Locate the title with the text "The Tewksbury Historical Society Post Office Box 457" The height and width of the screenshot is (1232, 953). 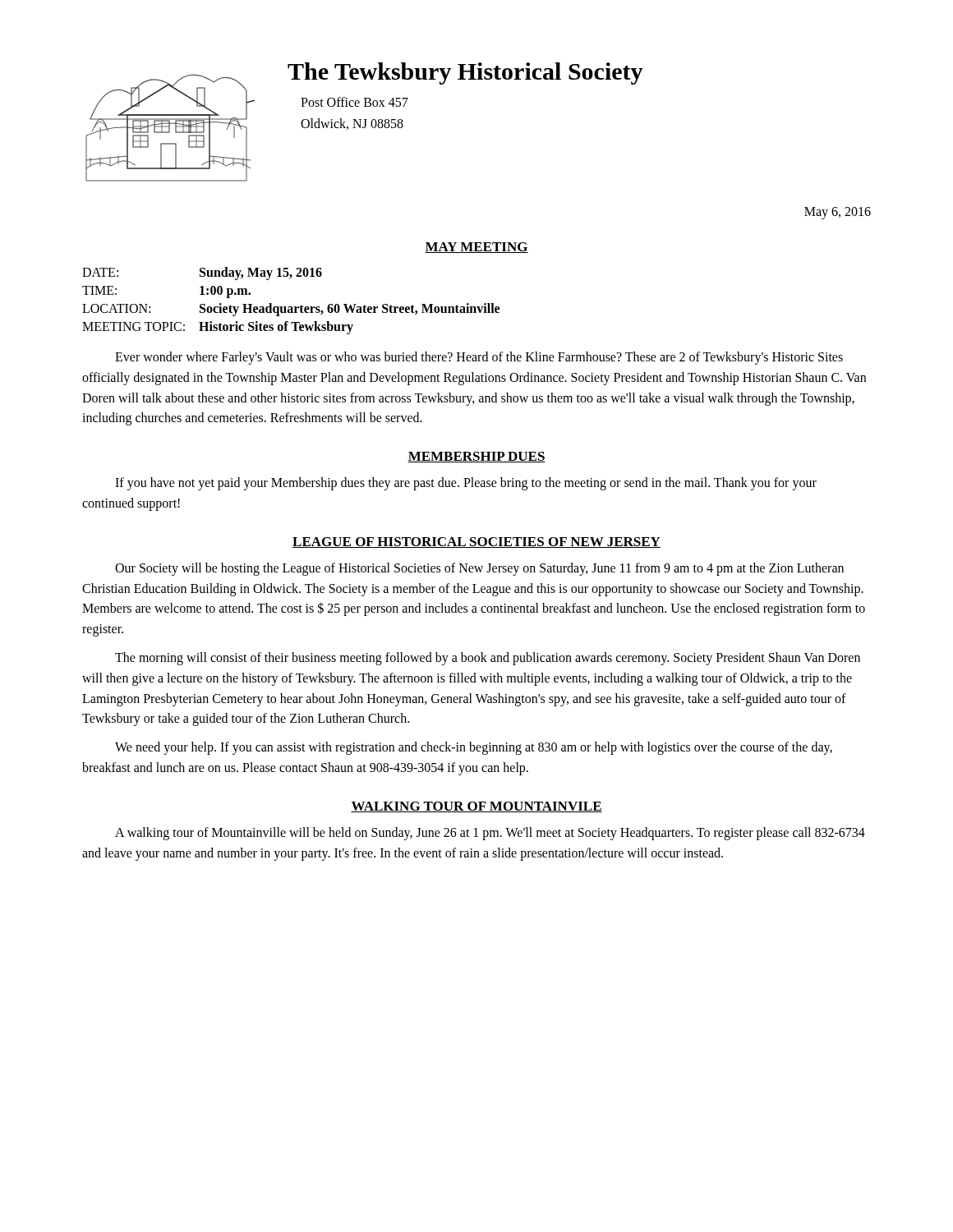coord(465,74)
